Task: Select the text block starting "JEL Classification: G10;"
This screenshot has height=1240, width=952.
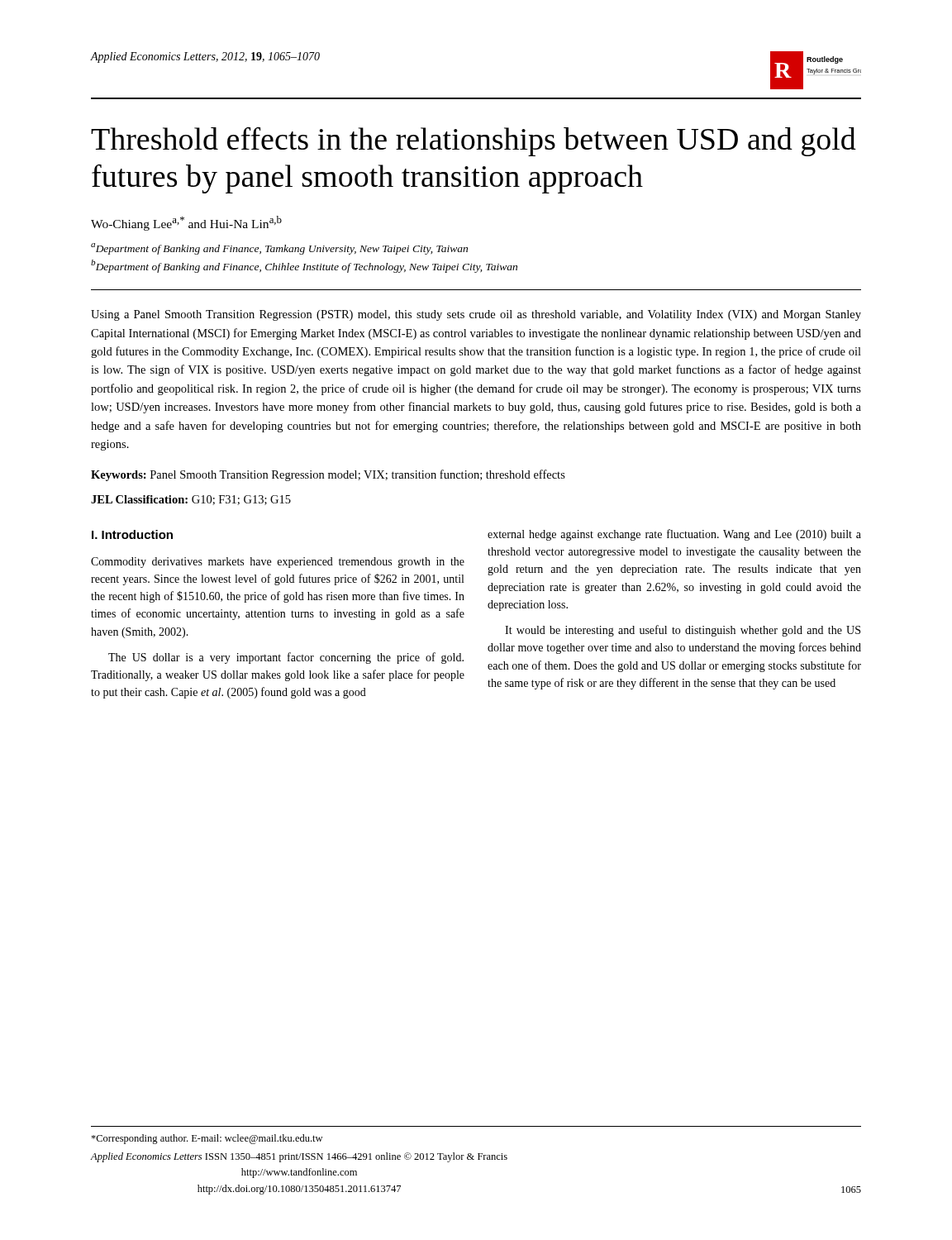Action: 191,500
